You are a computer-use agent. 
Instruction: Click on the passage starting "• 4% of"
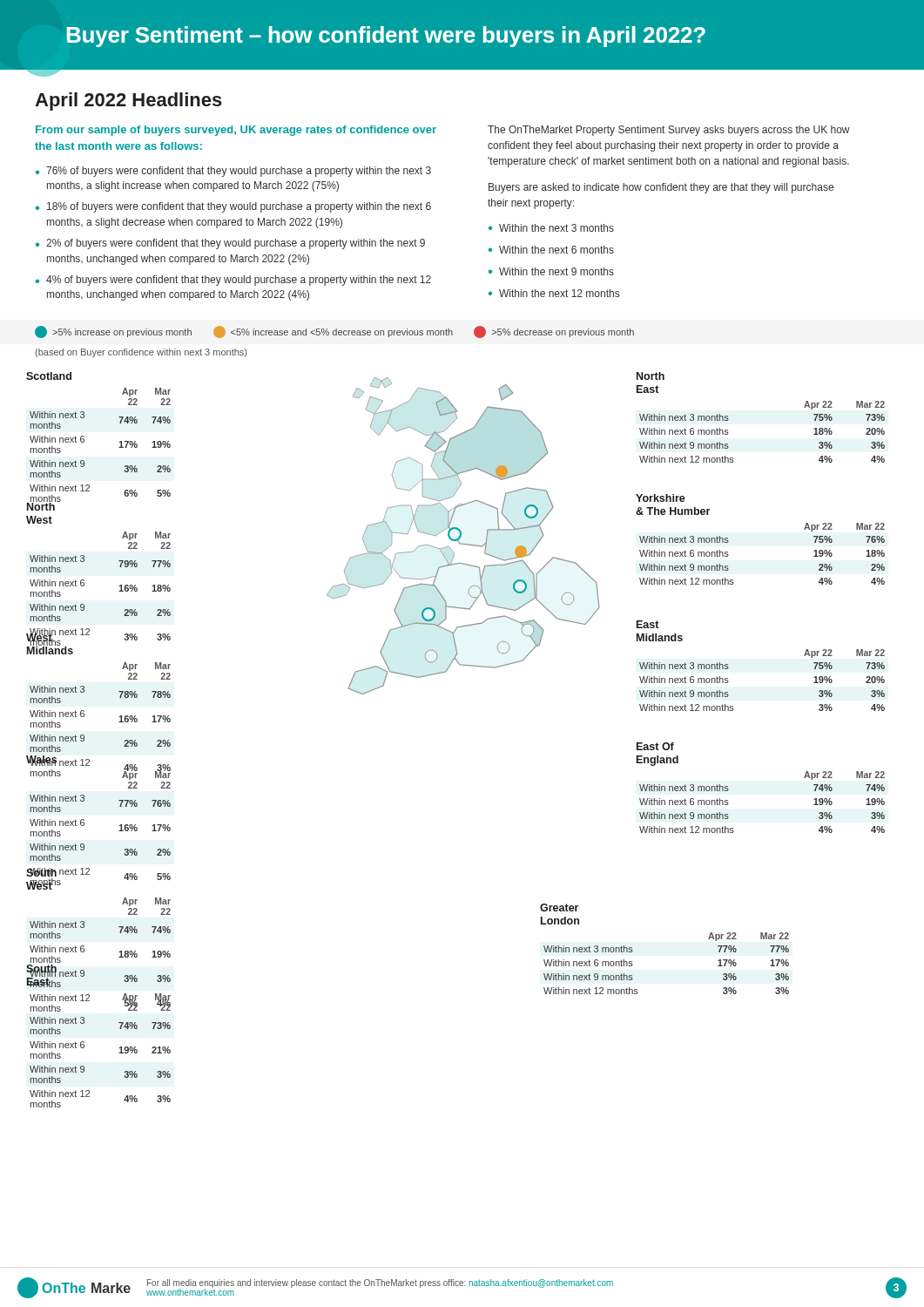(244, 288)
